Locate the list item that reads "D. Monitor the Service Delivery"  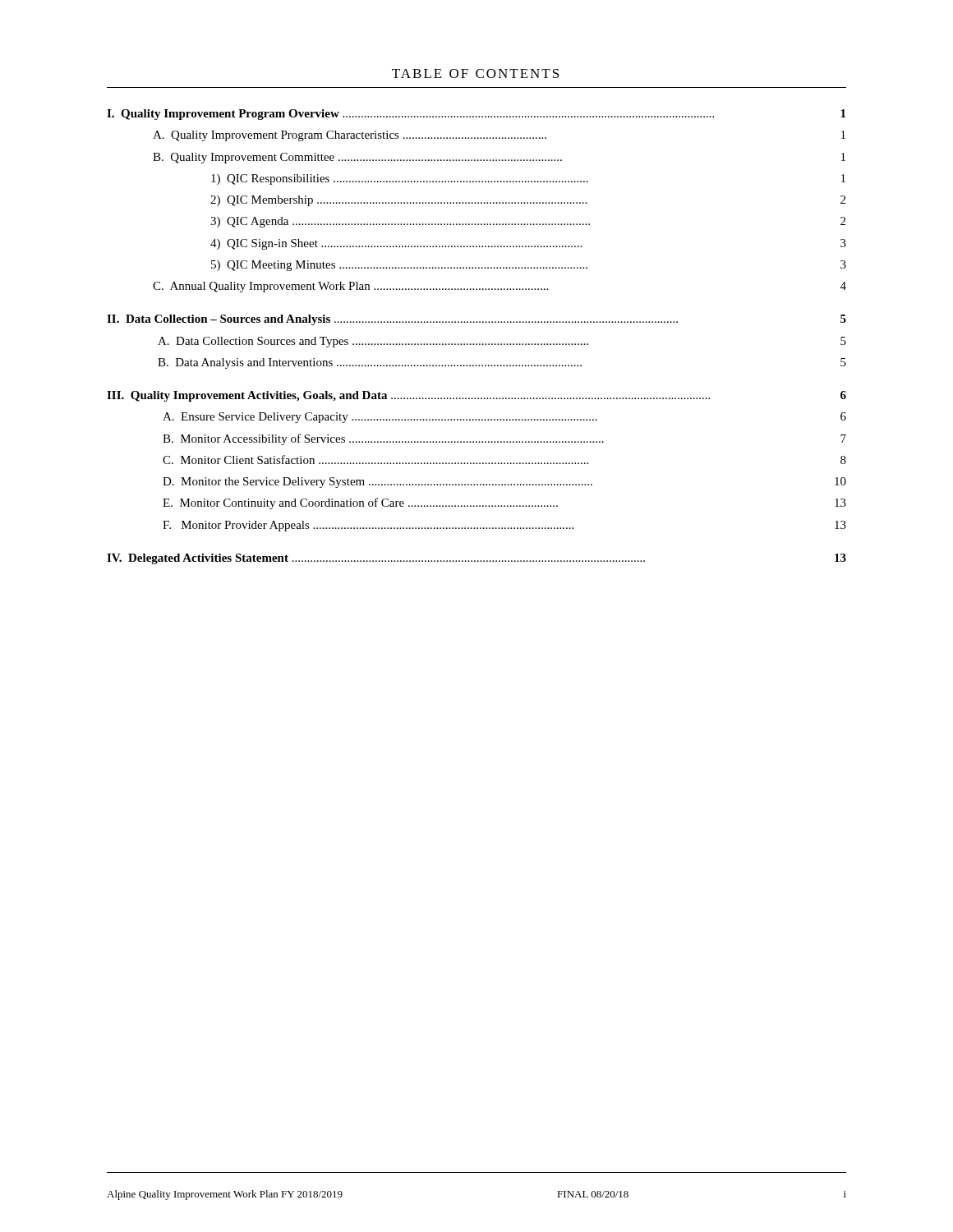tap(488, 481)
